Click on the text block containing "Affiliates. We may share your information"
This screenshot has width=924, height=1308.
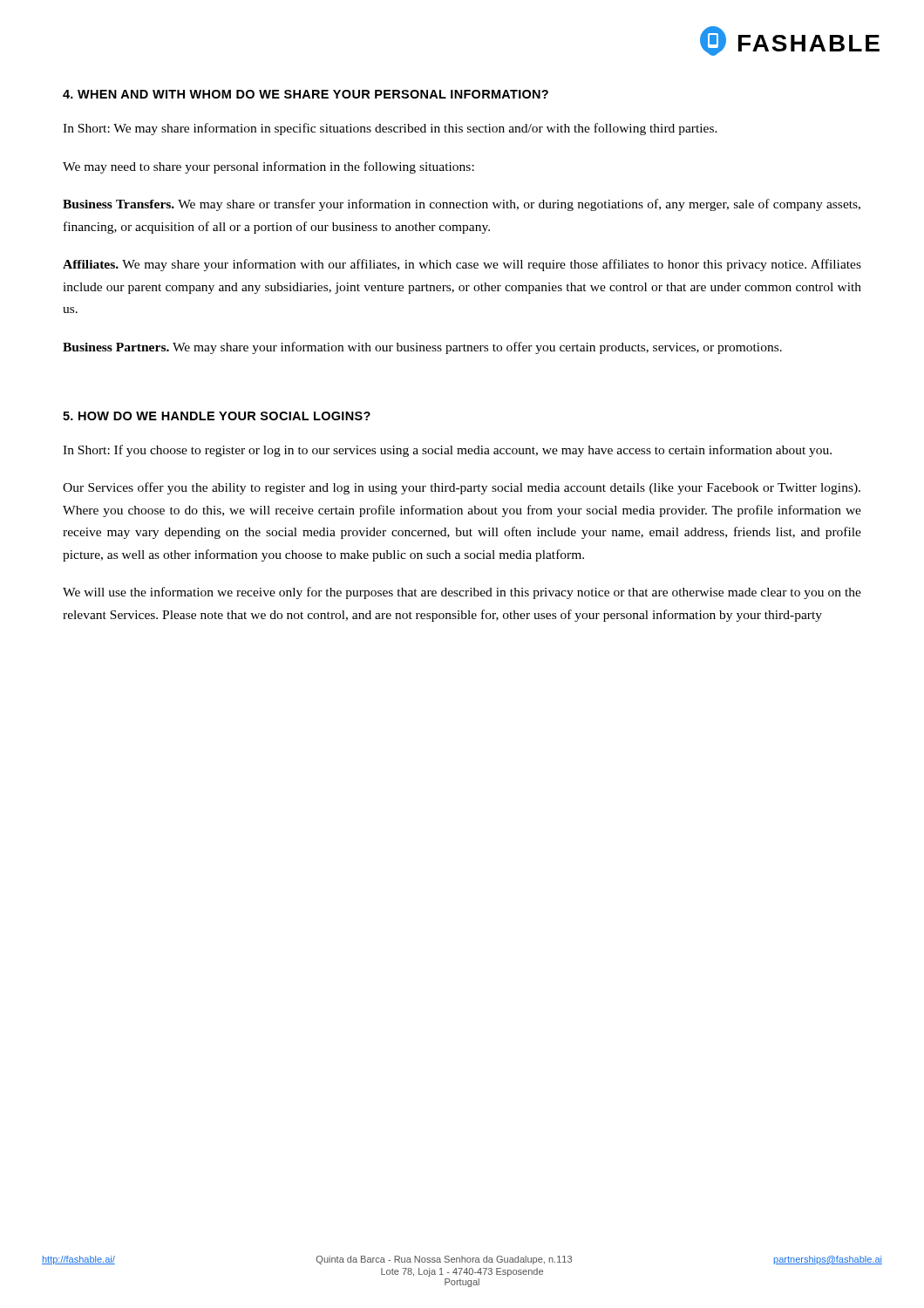[462, 286]
